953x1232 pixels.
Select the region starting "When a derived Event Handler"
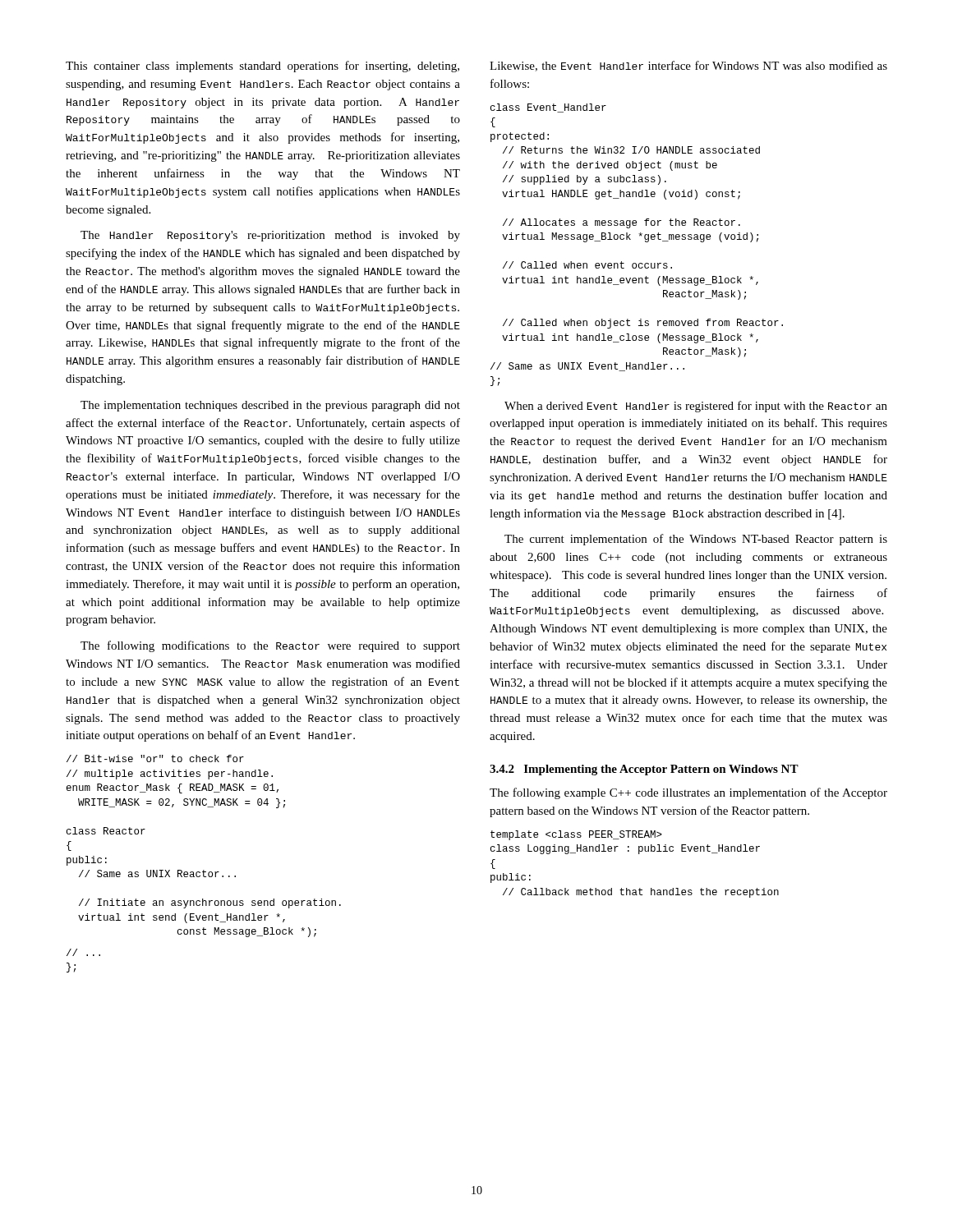(688, 460)
